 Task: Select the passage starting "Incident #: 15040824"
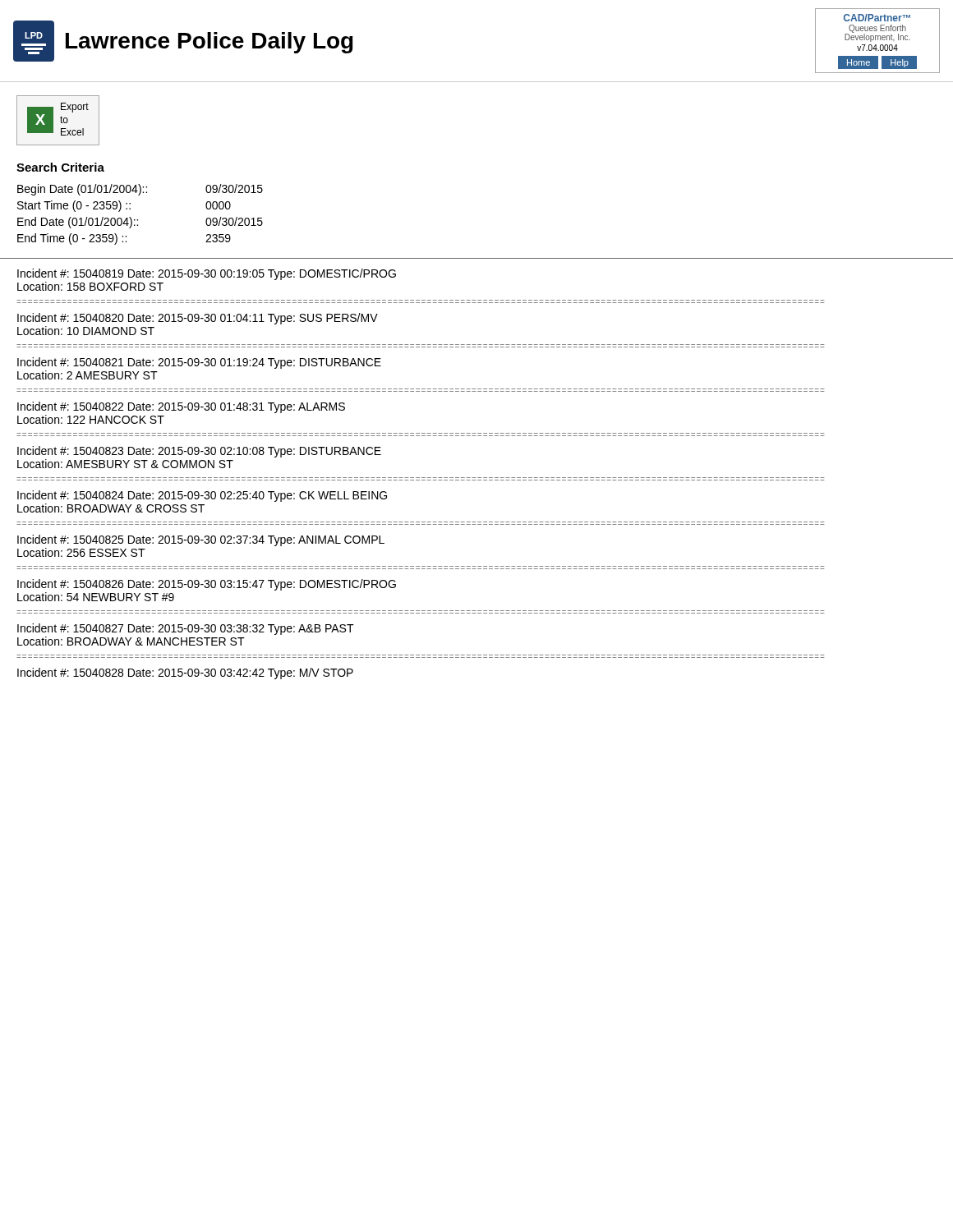click(x=202, y=496)
